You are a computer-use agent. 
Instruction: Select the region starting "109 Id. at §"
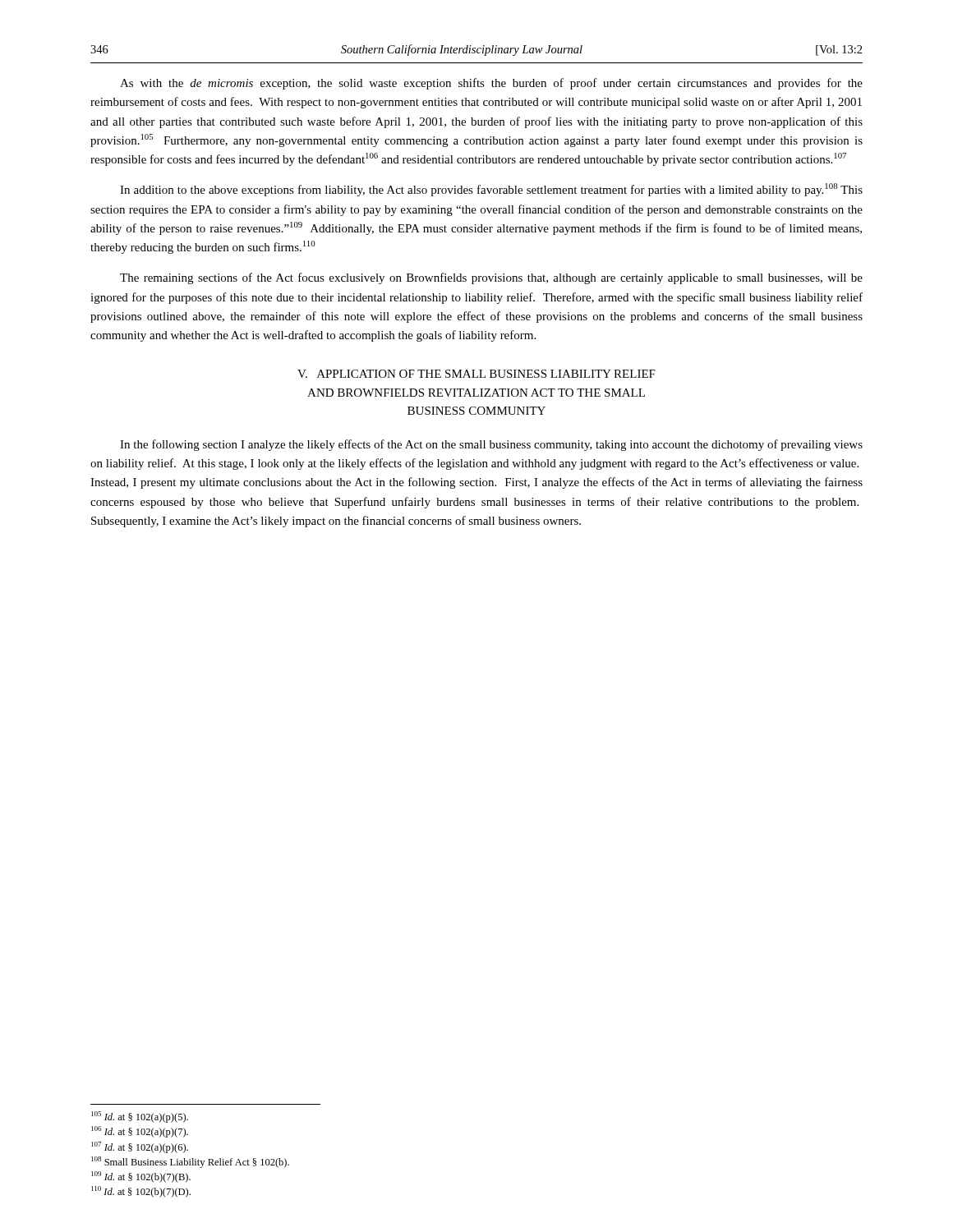(x=141, y=1176)
